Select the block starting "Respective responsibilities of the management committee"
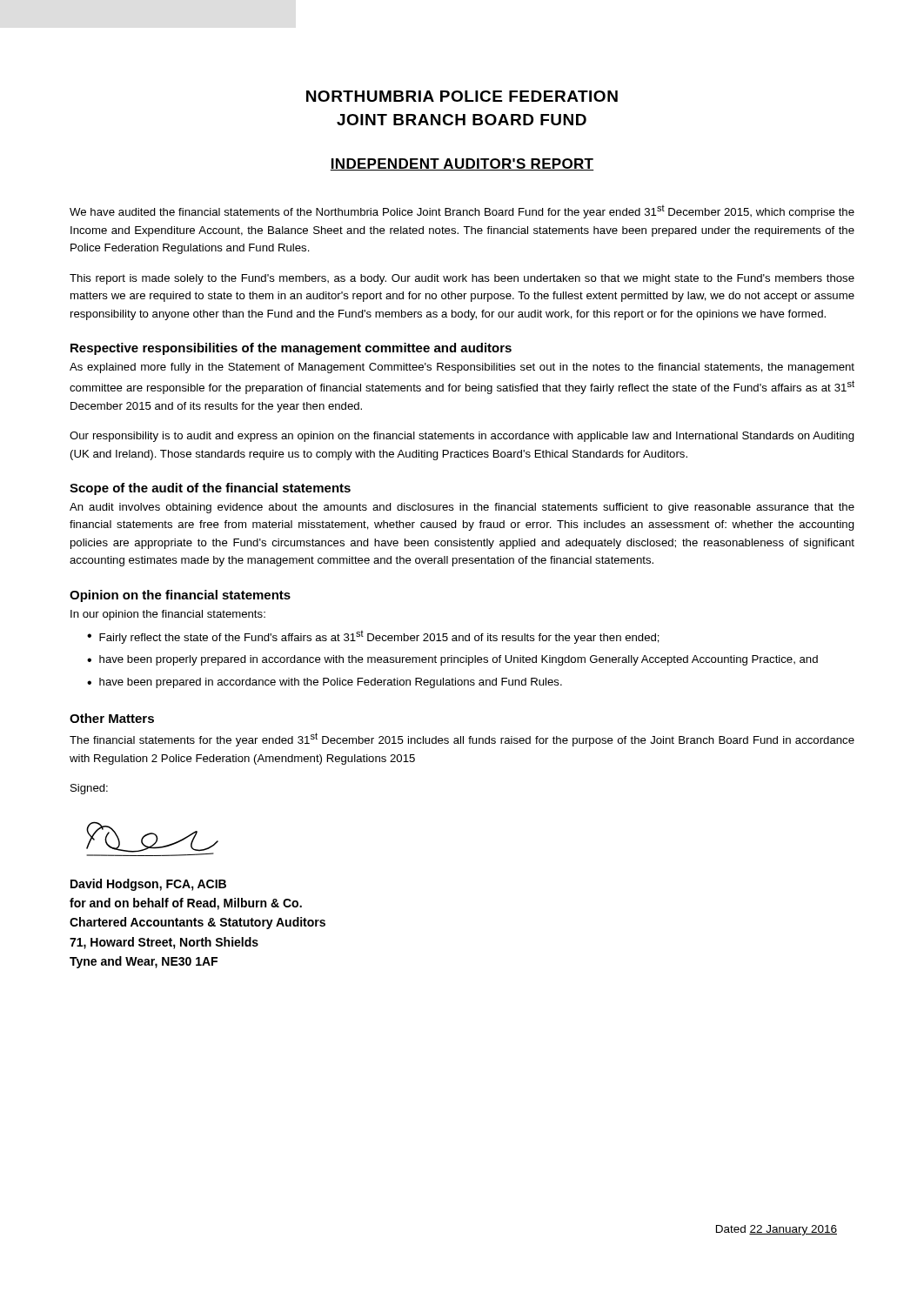The image size is (924, 1305). [x=291, y=348]
